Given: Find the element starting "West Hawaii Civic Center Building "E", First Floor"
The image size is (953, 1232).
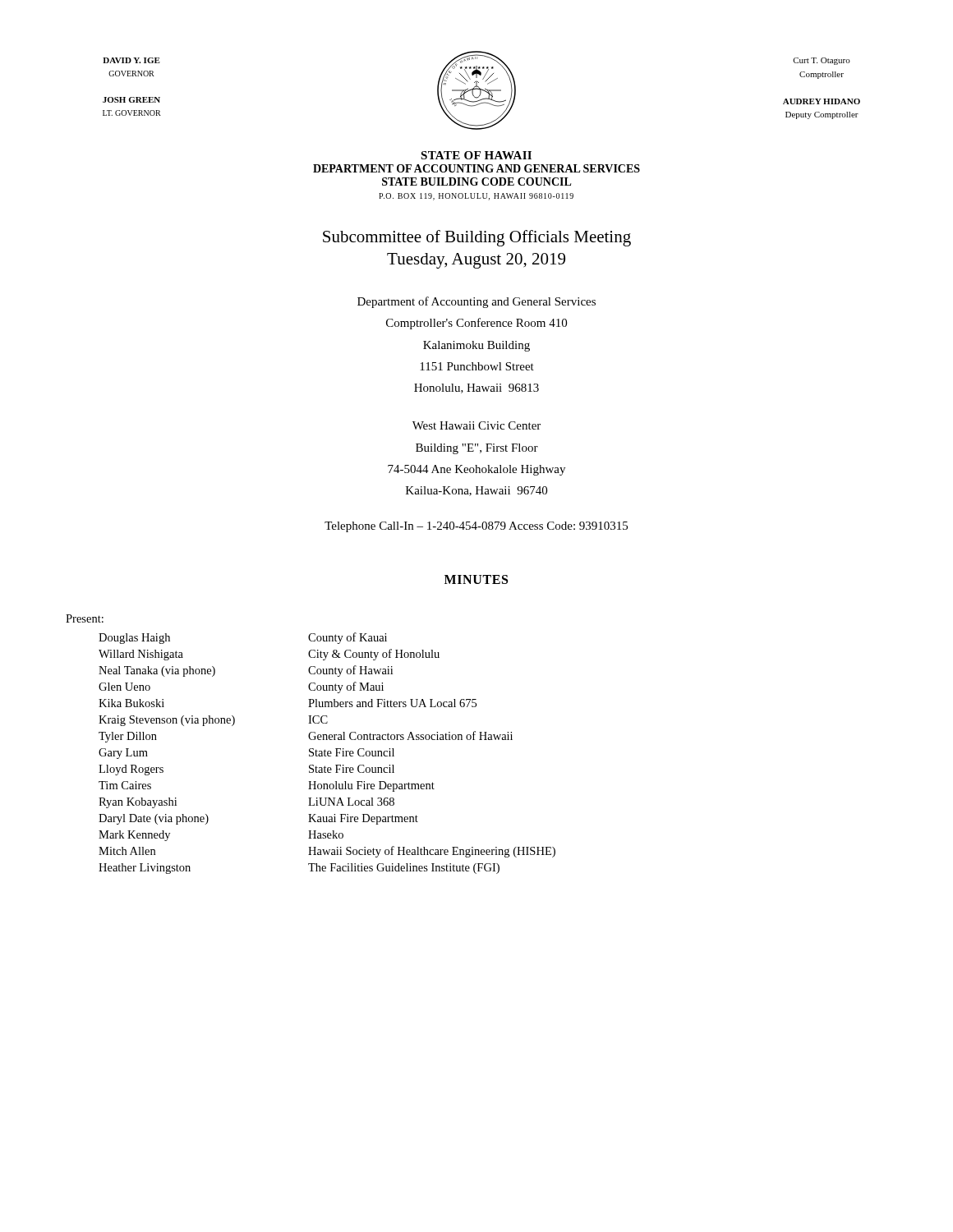Looking at the screenshot, I should (476, 458).
